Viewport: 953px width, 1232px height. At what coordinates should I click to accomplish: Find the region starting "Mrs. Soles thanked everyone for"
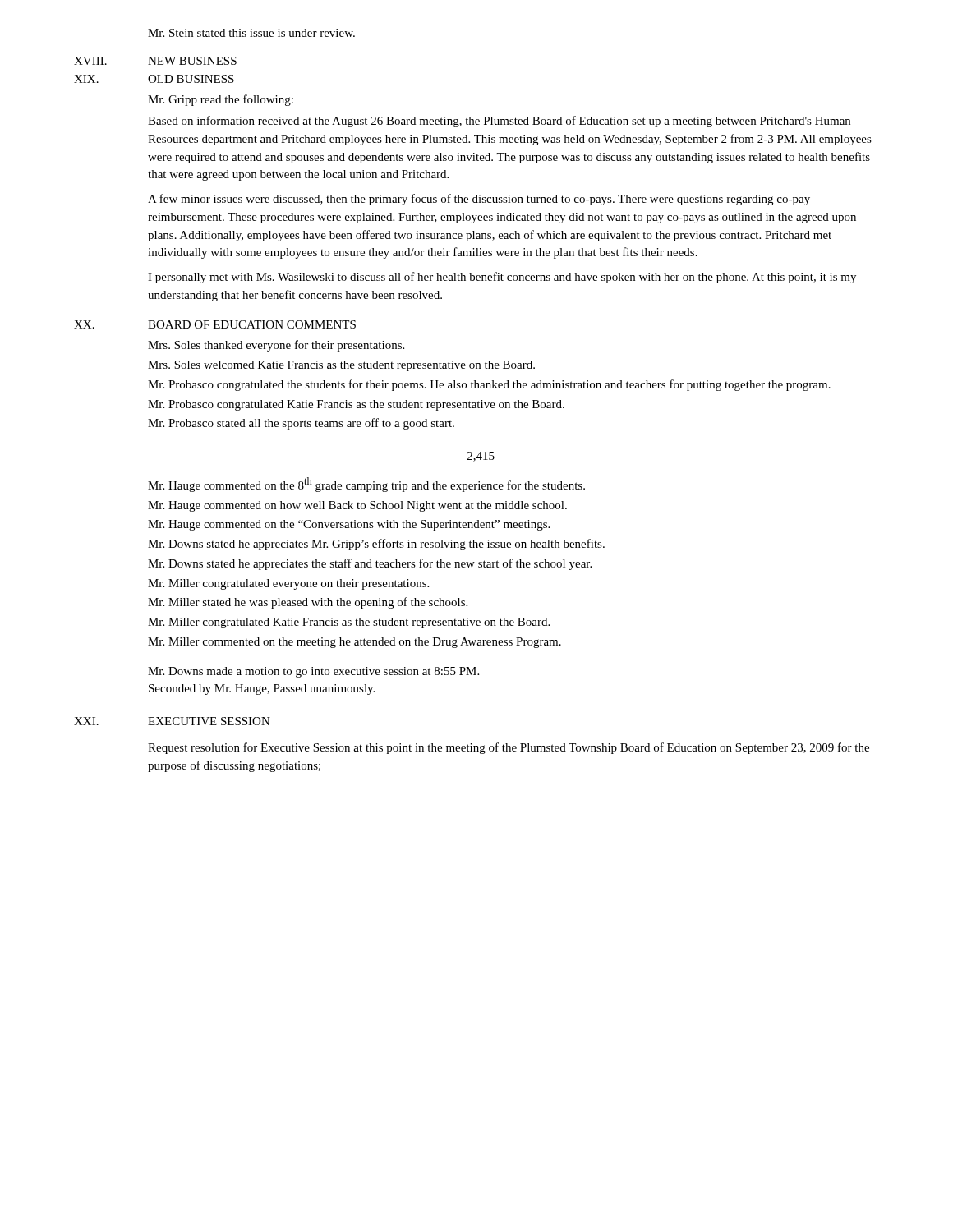click(276, 346)
